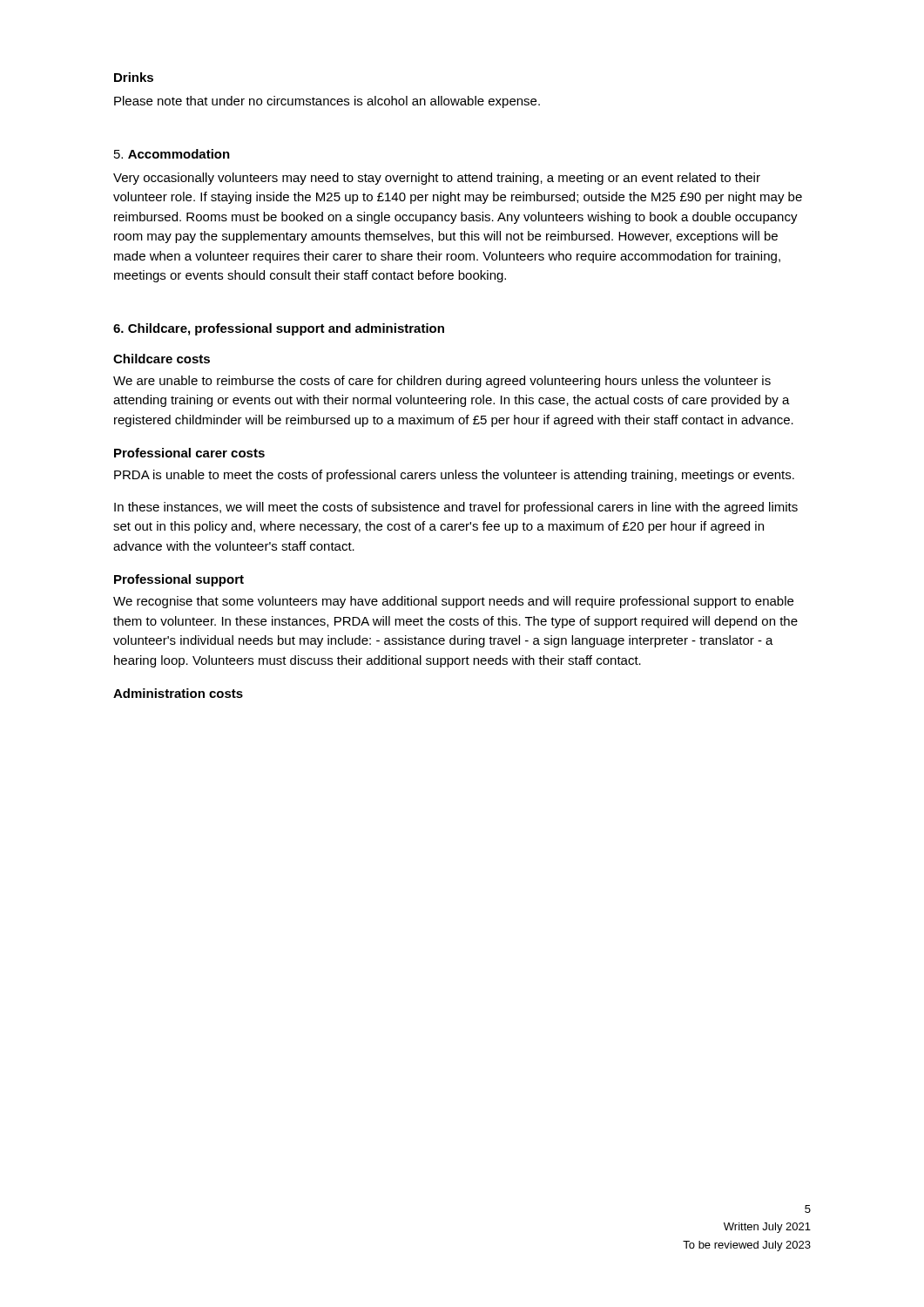Point to the text block starting "5. Accommodation"
This screenshot has height=1307, width=924.
[x=172, y=153]
